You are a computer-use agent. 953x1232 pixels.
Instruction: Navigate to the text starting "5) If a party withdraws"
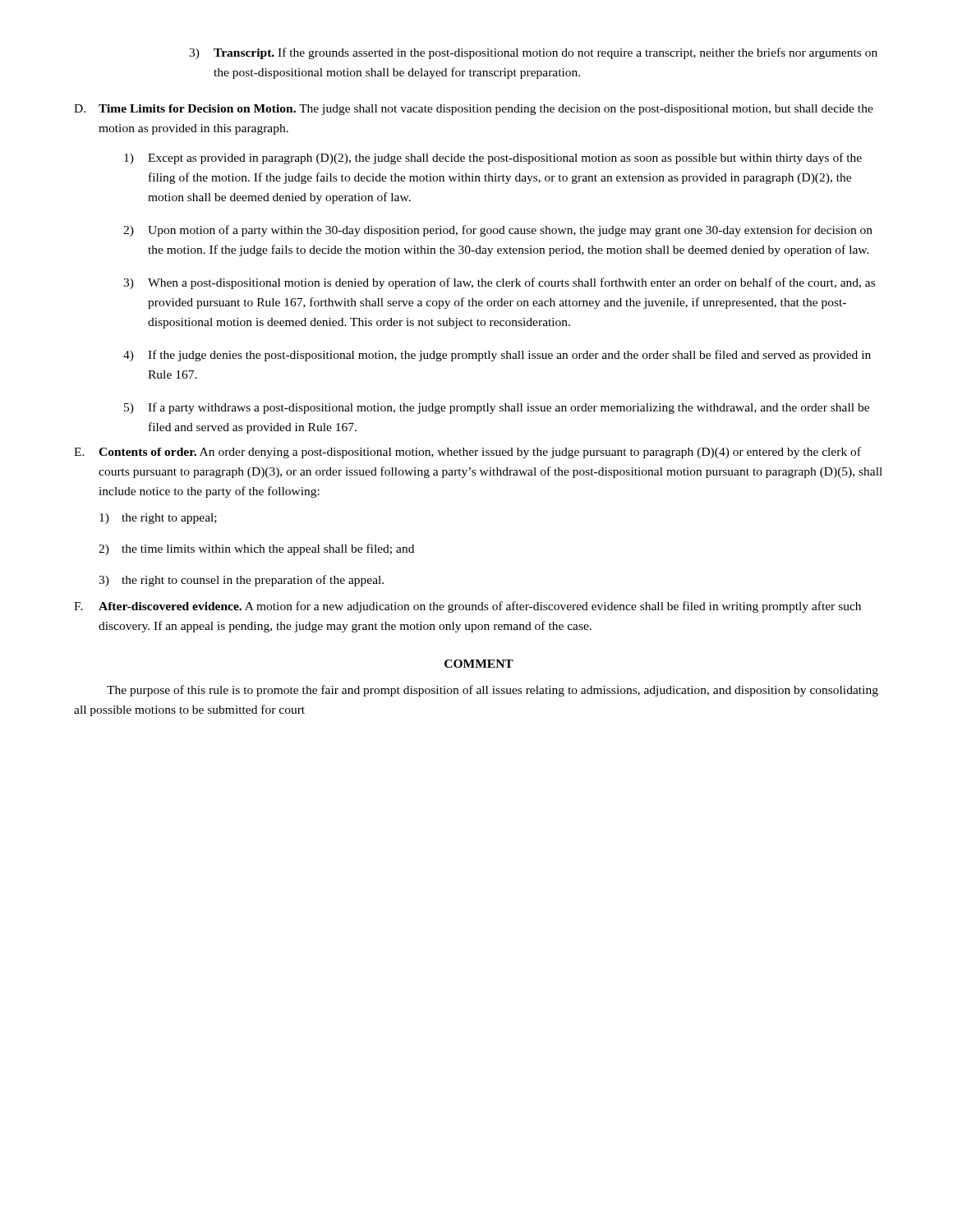tap(503, 417)
